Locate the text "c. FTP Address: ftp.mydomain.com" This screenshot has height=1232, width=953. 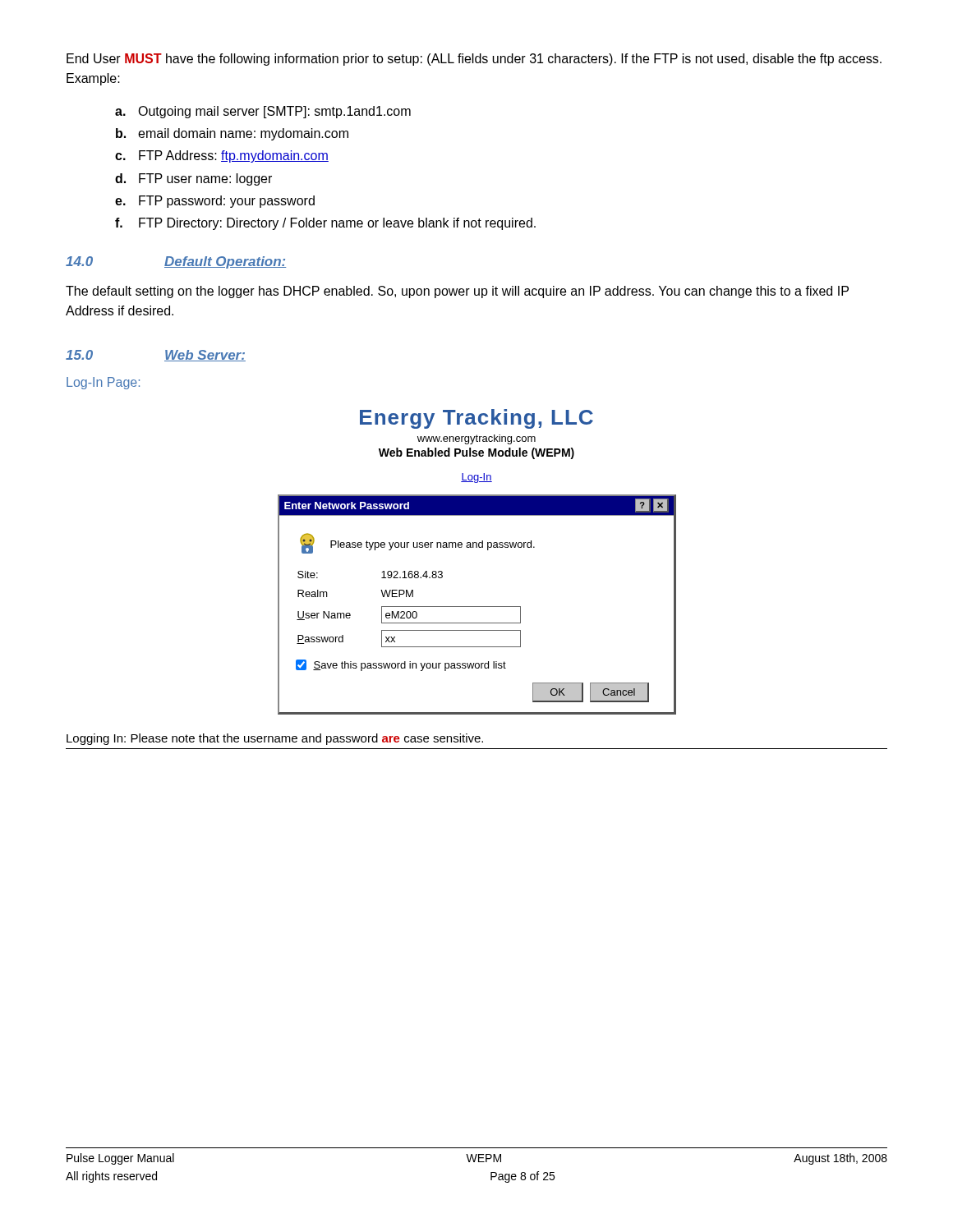pyautogui.click(x=222, y=156)
